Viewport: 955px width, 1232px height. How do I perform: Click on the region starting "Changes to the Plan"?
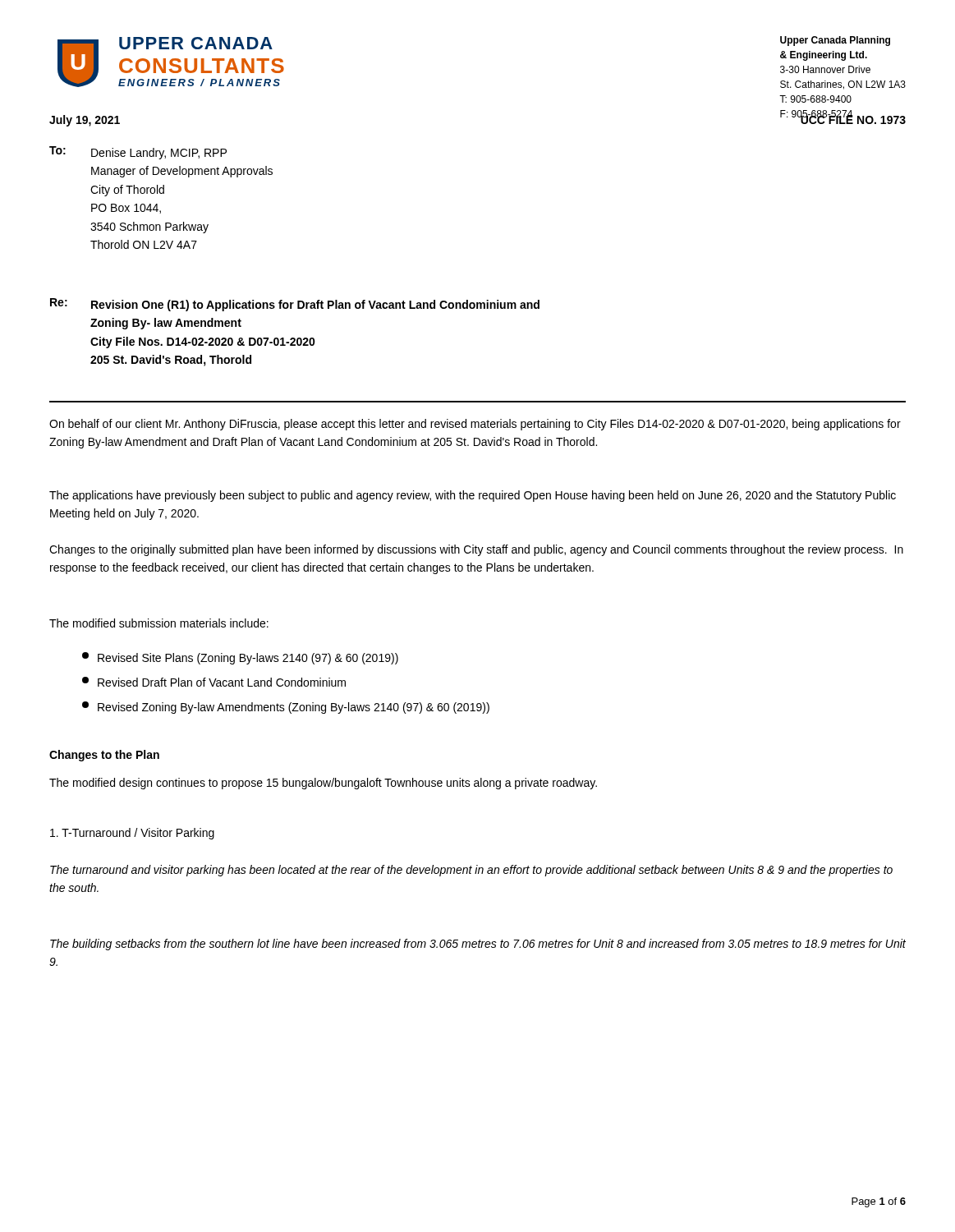(x=105, y=755)
